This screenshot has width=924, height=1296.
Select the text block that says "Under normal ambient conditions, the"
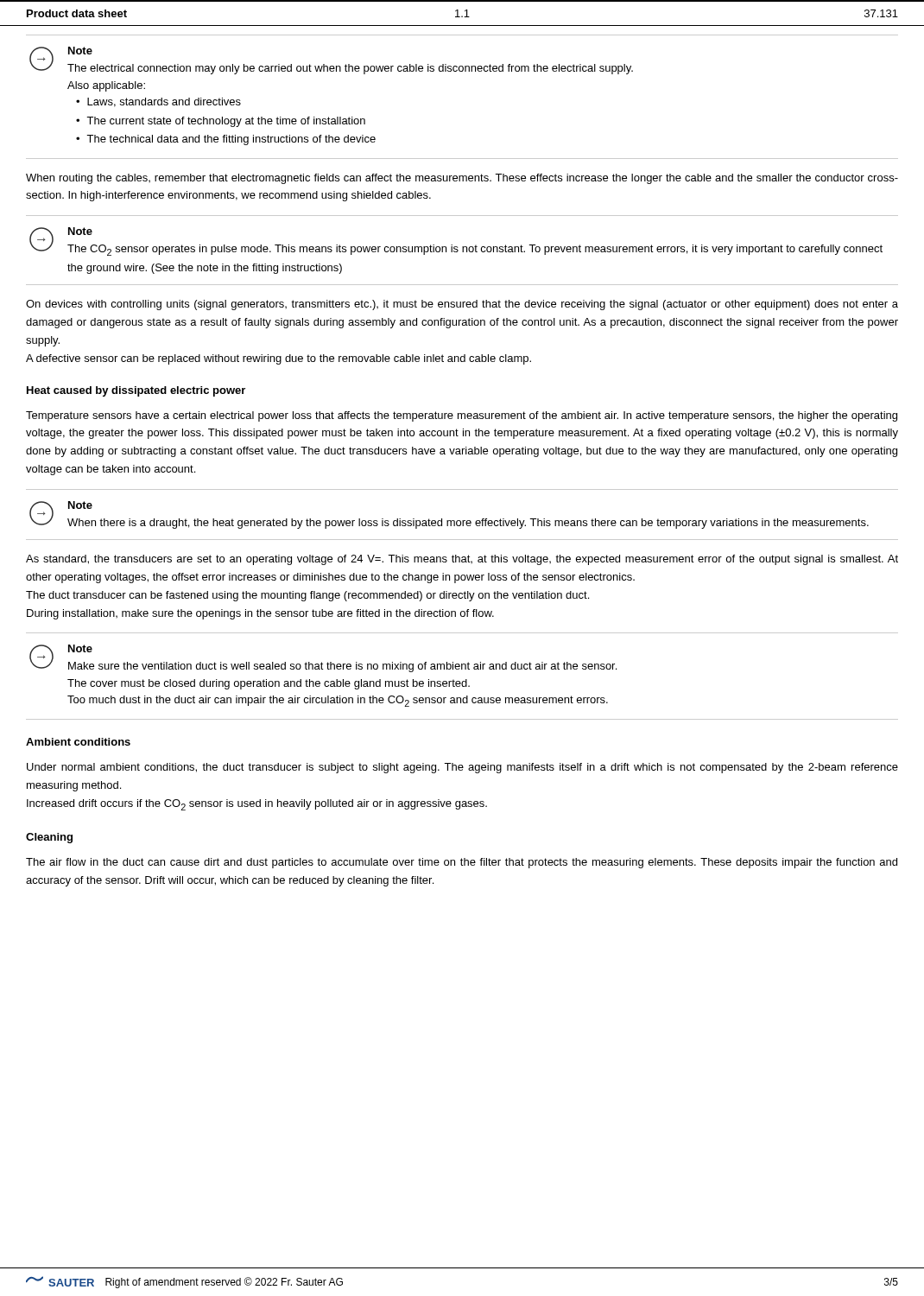click(x=462, y=768)
